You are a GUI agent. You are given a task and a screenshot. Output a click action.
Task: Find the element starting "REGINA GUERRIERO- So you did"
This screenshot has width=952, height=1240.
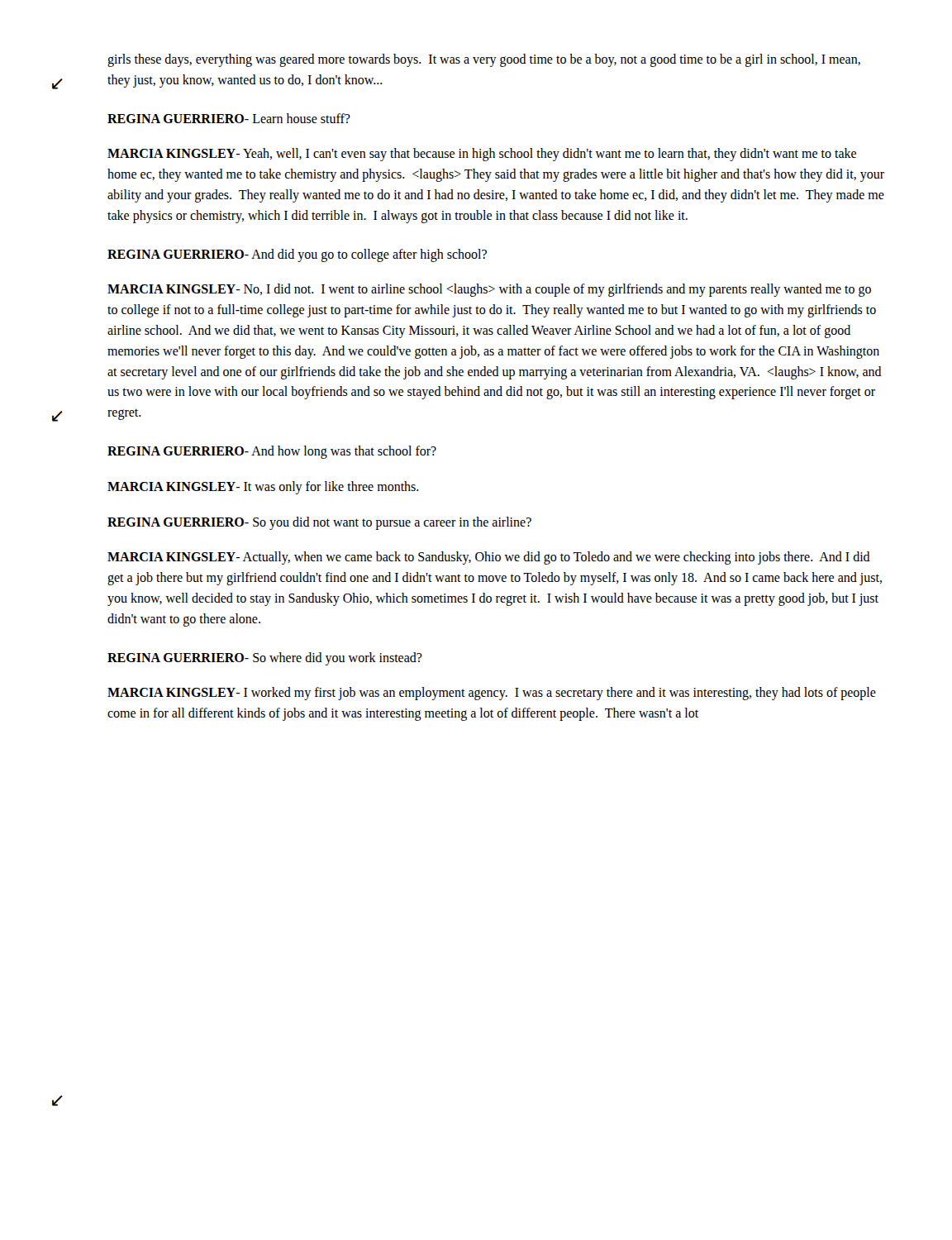(x=319, y=522)
